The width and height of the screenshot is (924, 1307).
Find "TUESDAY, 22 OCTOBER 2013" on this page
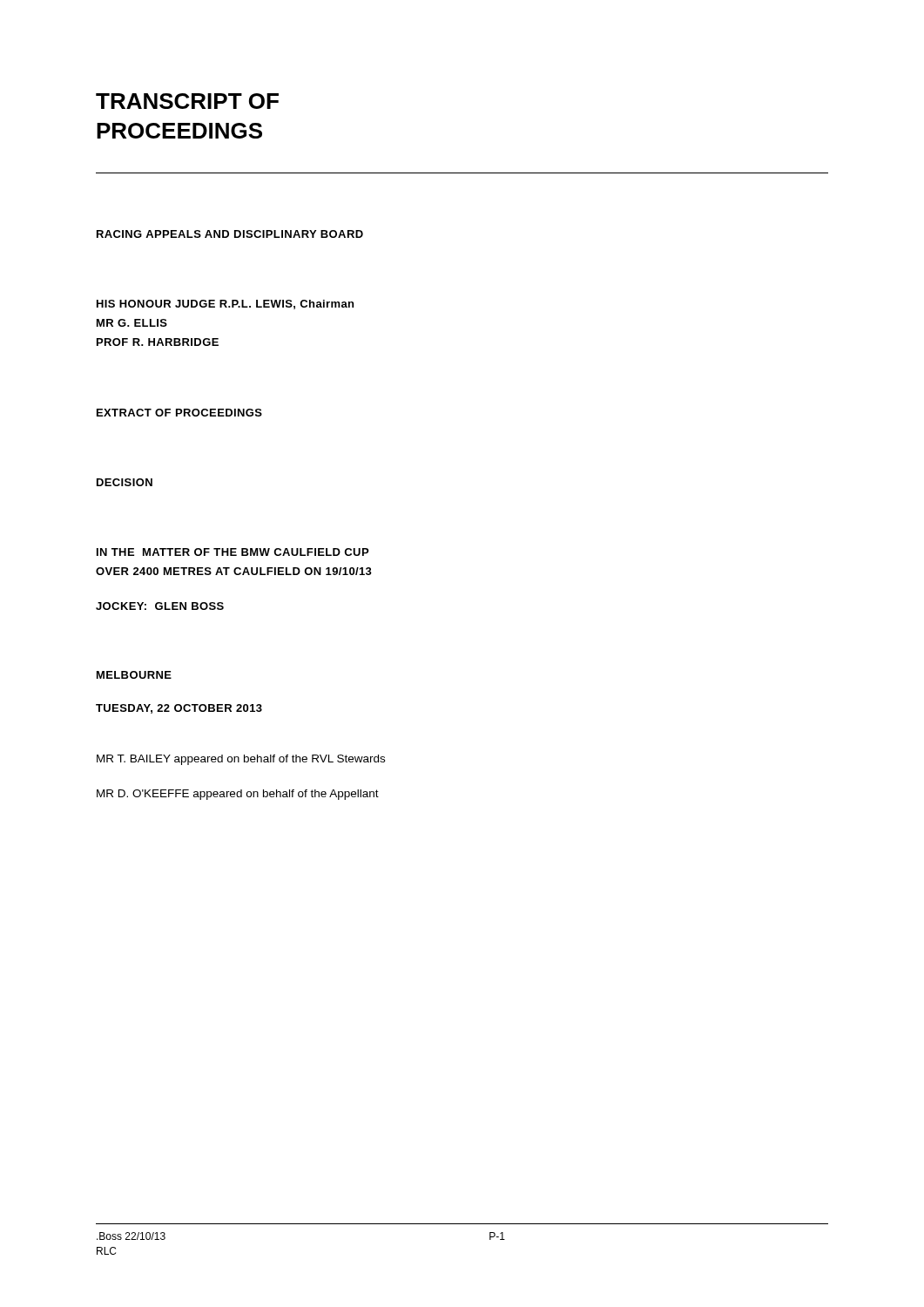tap(179, 709)
